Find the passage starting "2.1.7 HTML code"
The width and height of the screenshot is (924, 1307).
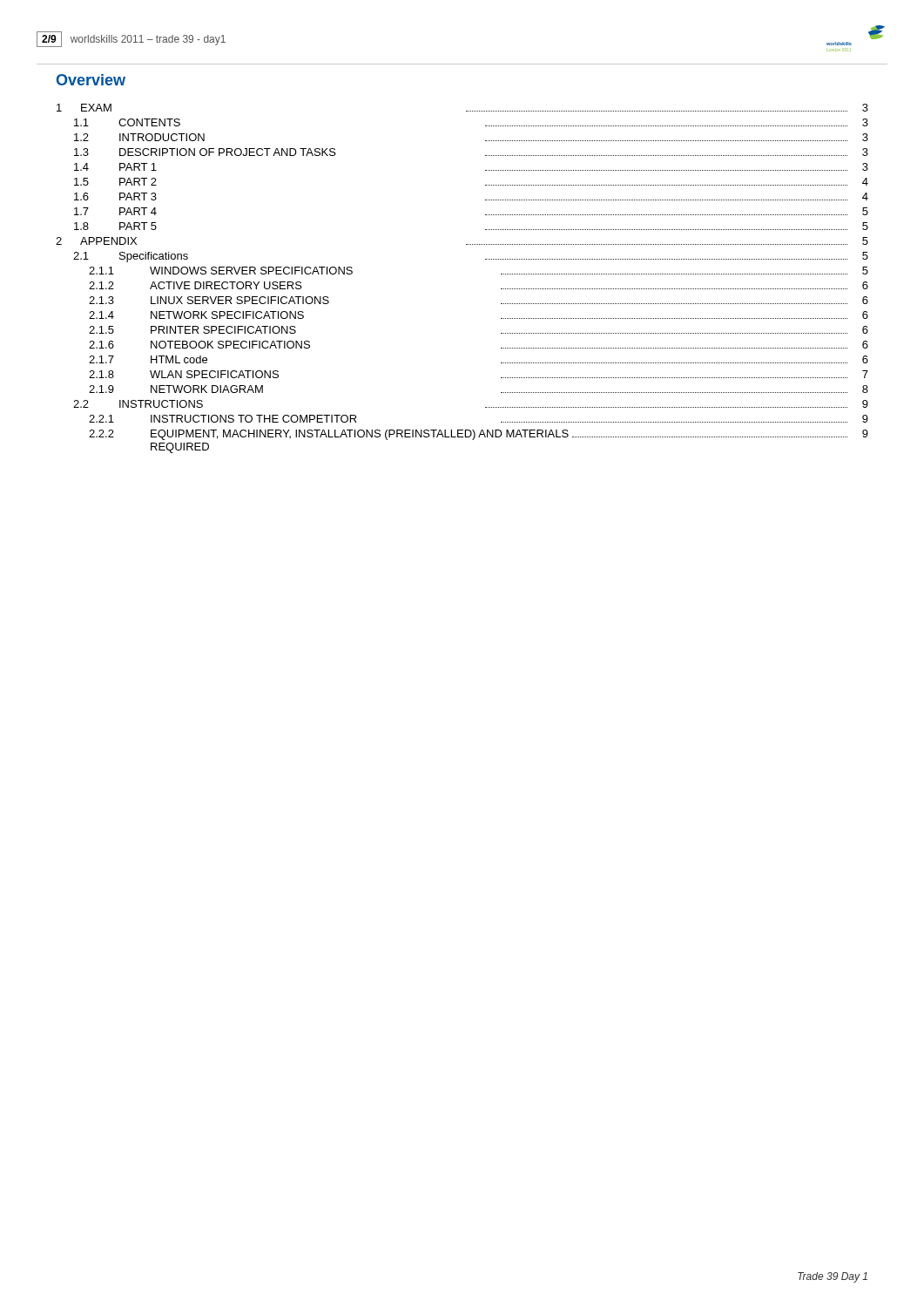[101, 359]
